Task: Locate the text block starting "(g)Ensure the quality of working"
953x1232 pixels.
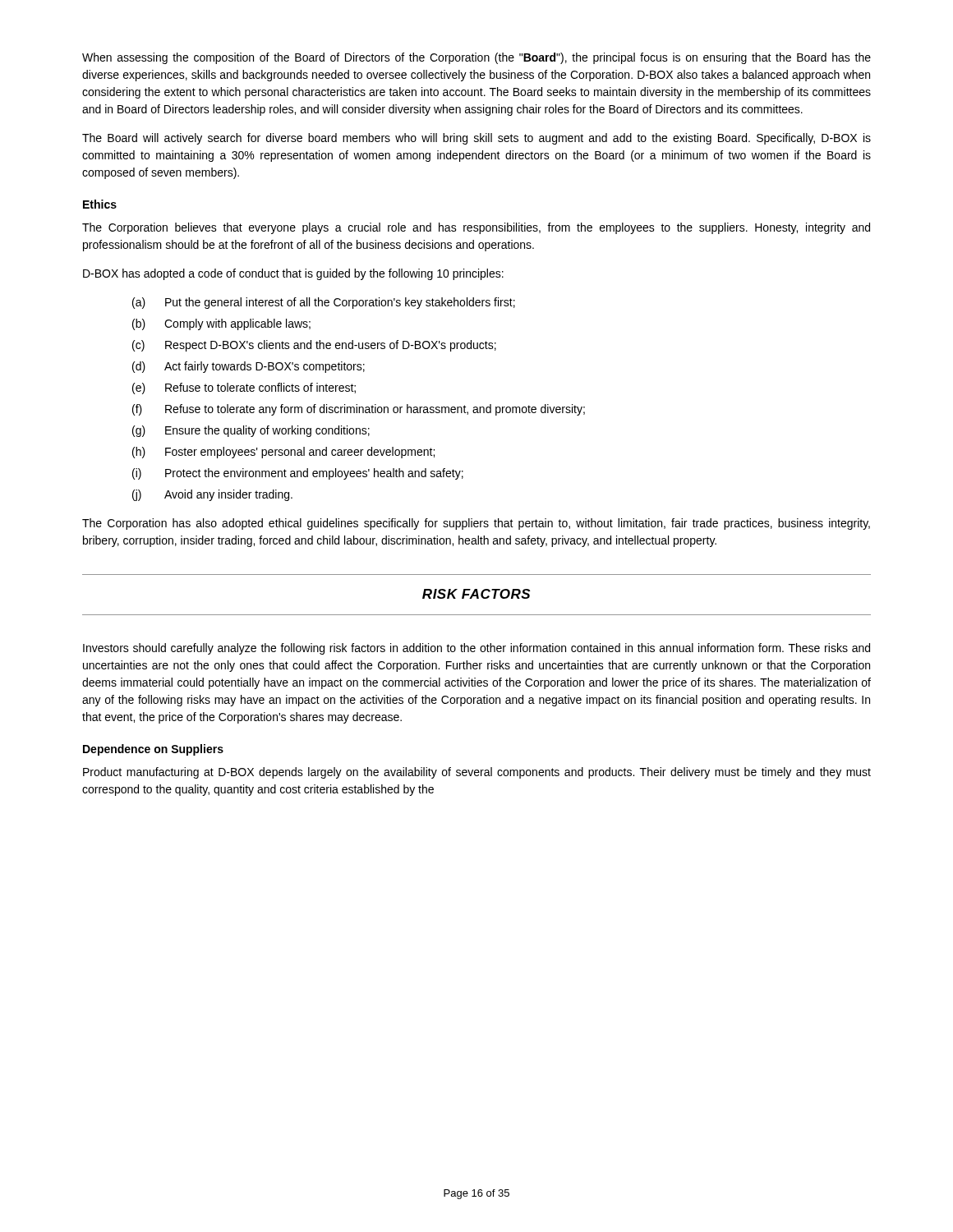Action: click(251, 431)
